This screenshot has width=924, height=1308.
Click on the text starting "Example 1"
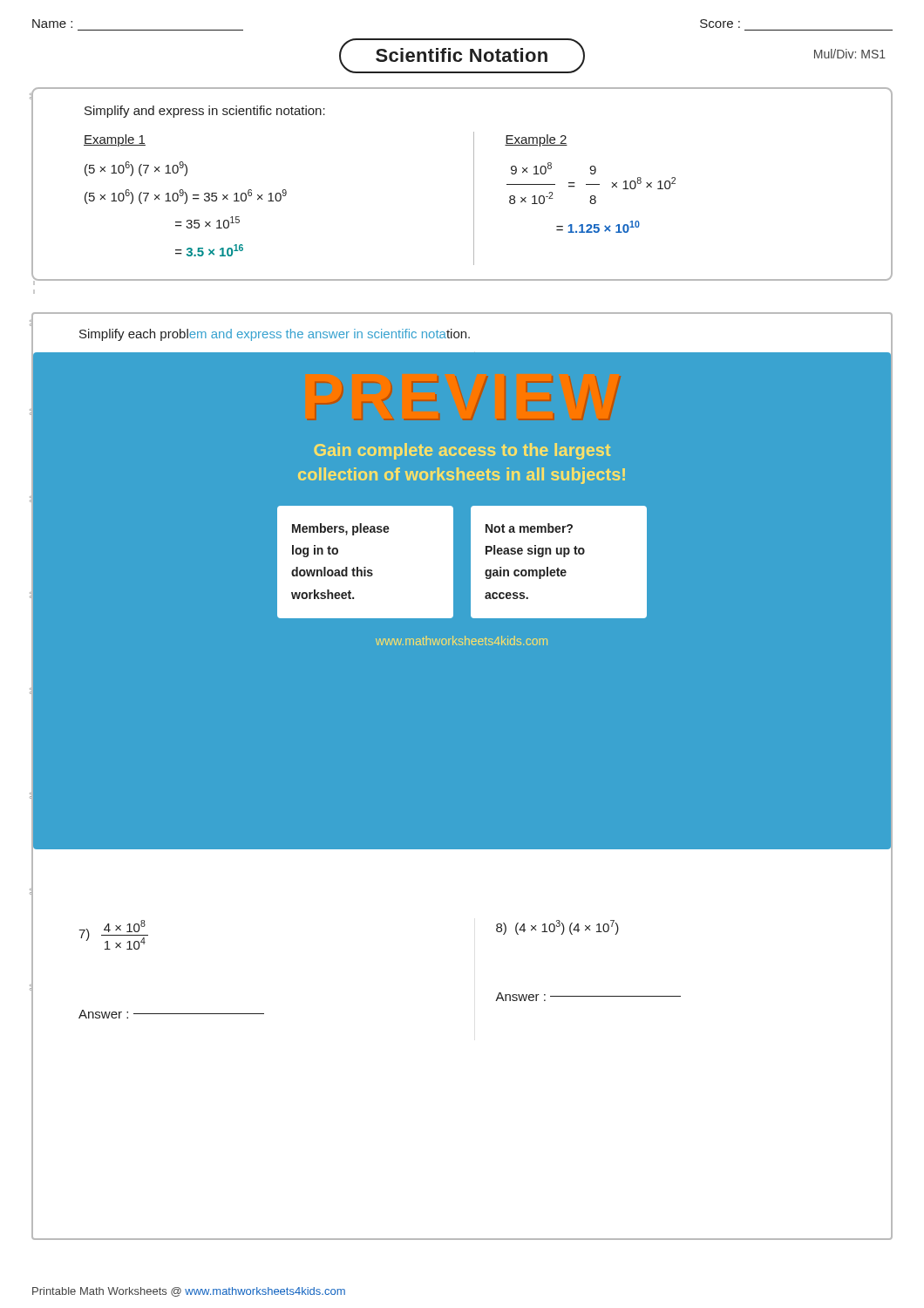tap(115, 139)
